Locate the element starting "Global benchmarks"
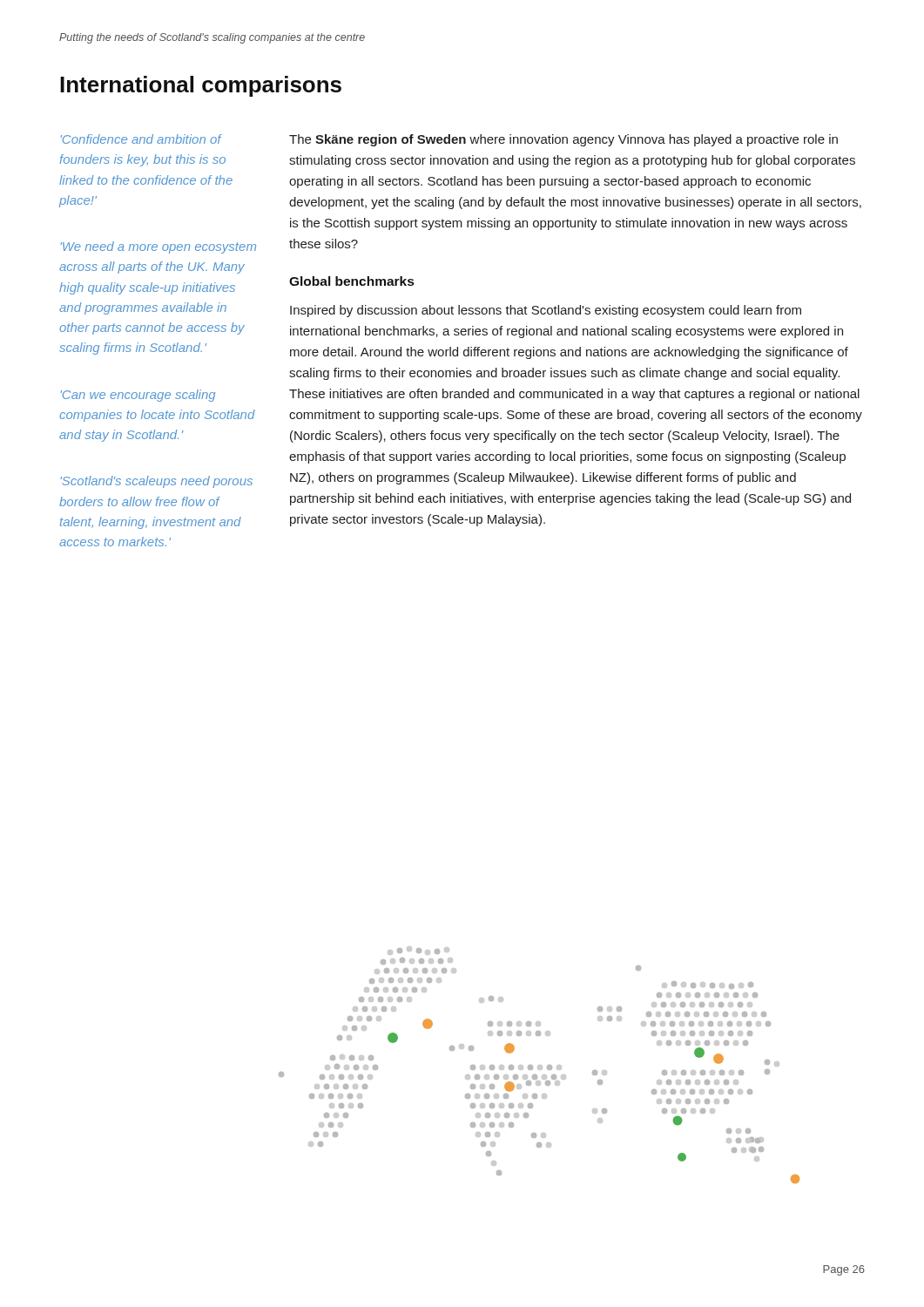 (x=352, y=281)
